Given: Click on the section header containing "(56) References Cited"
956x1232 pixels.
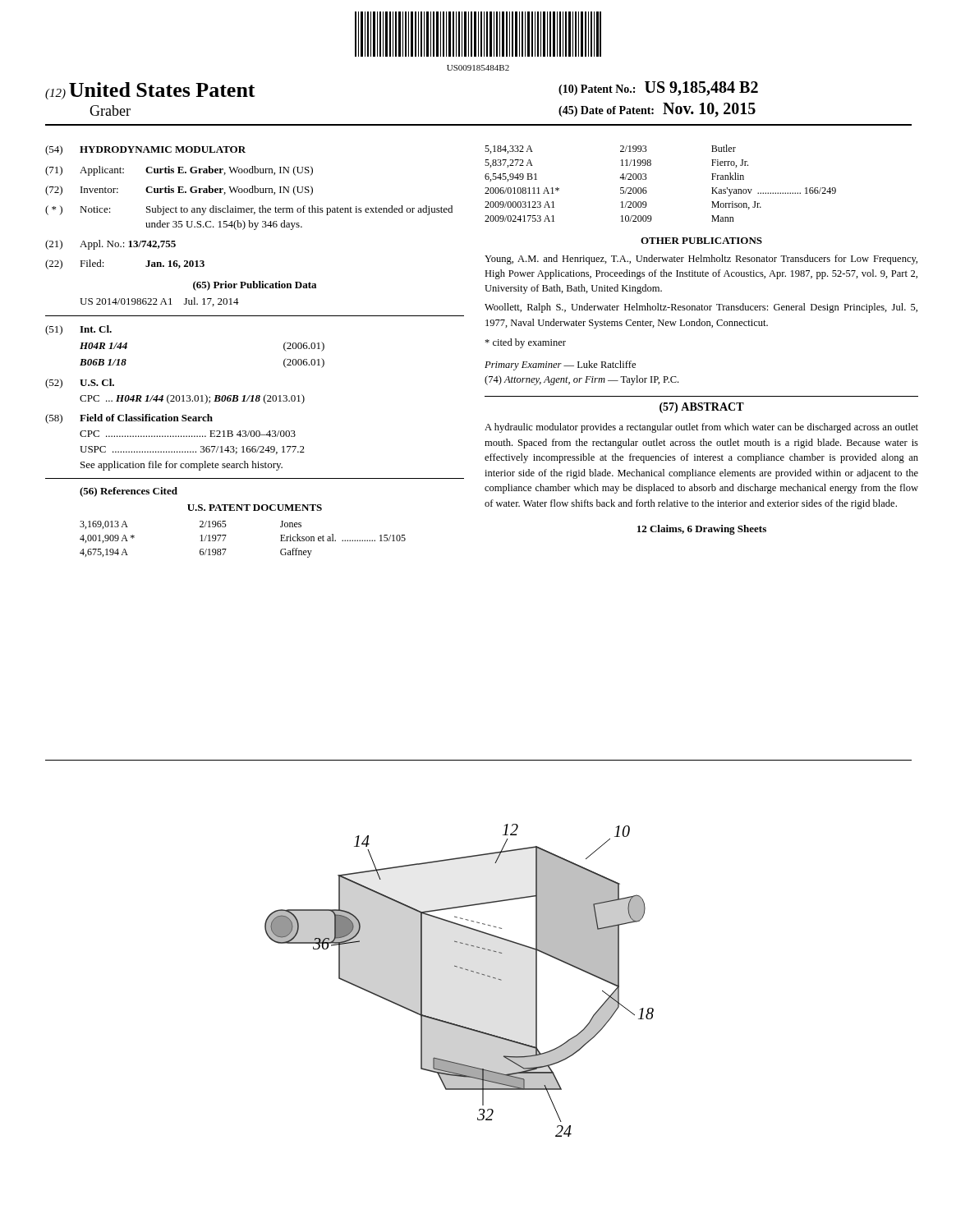Looking at the screenshot, I should [128, 491].
